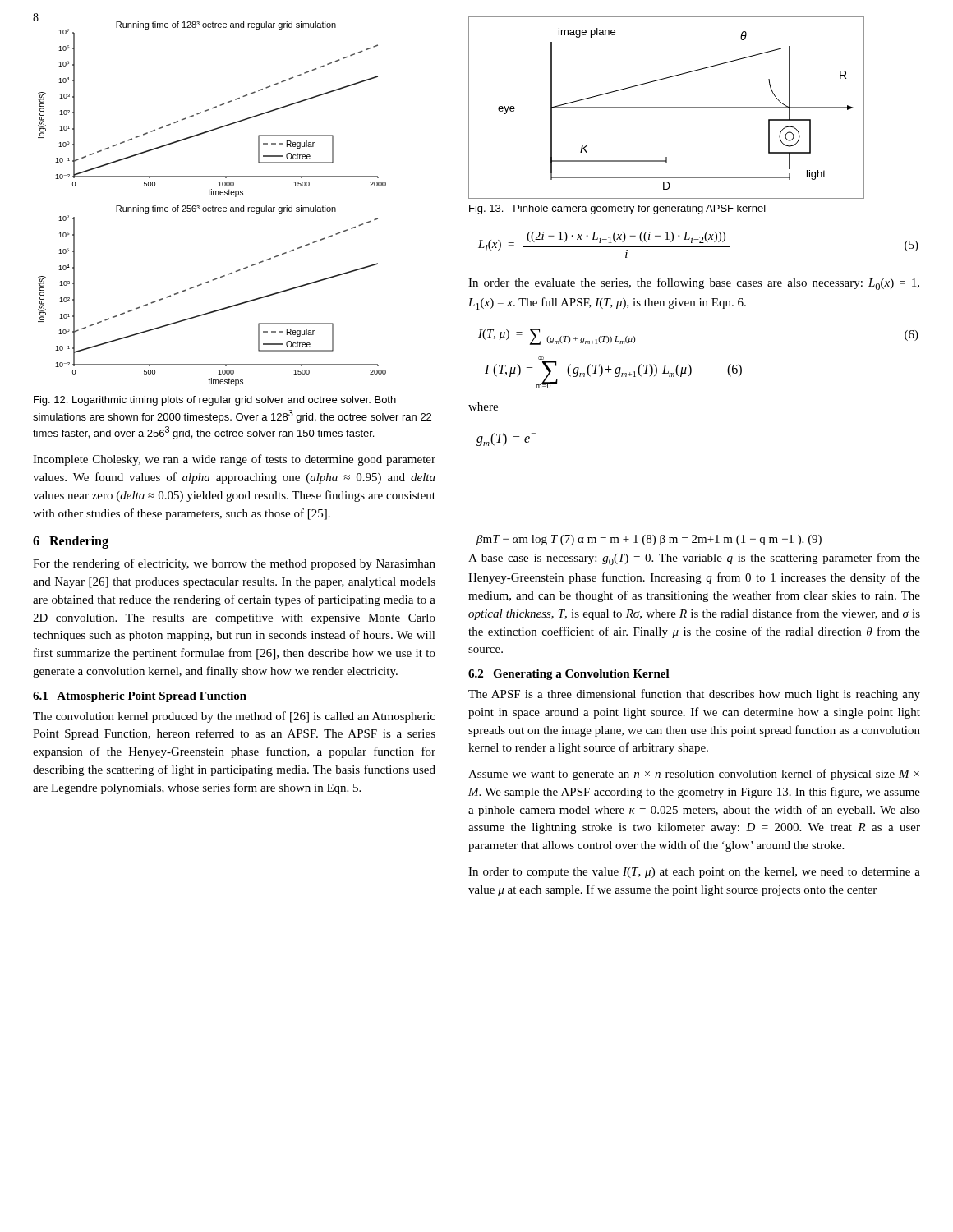
Task: Click on the block starting "g m ( T ) = e"
Action: 506,439
